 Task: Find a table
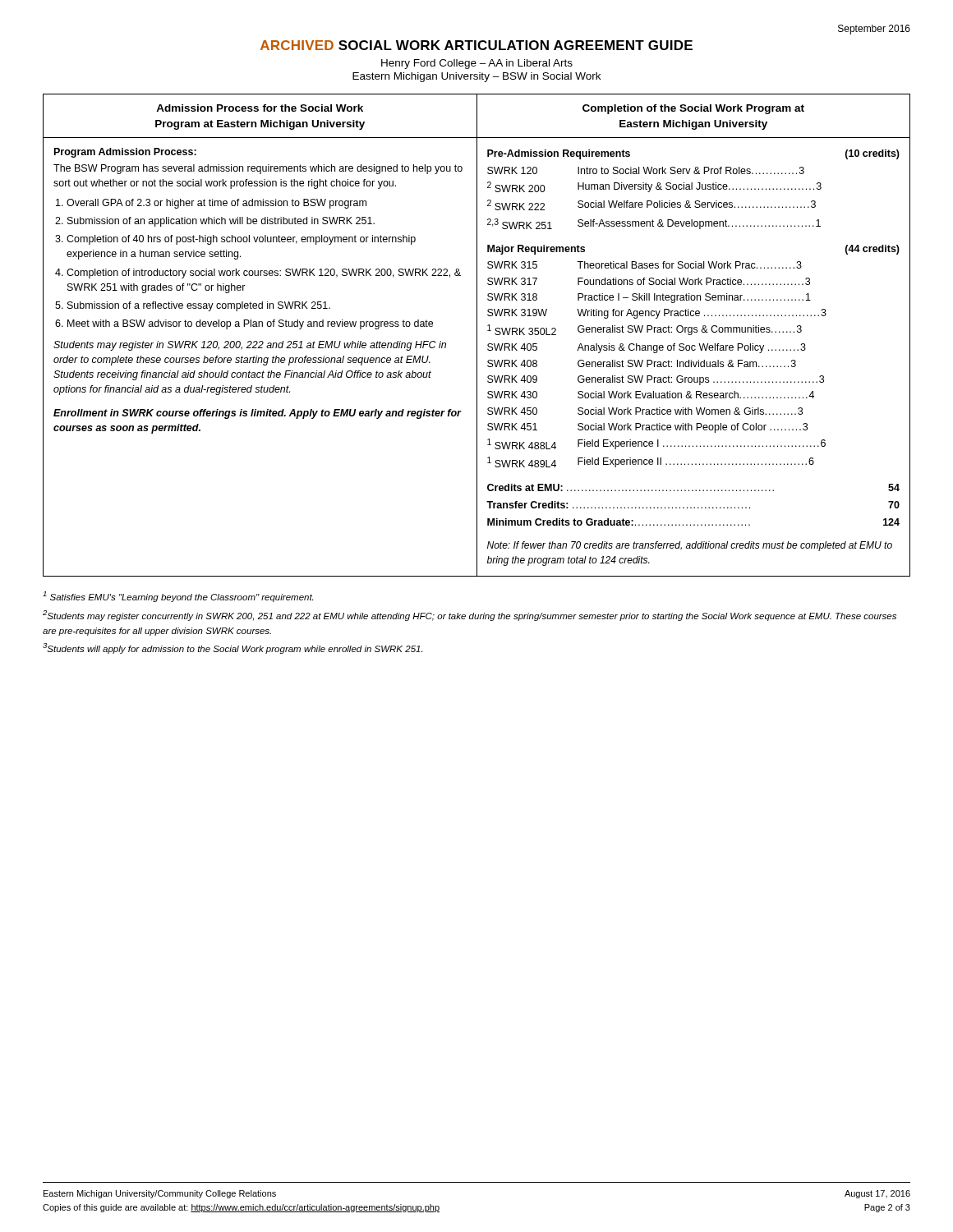coord(476,335)
